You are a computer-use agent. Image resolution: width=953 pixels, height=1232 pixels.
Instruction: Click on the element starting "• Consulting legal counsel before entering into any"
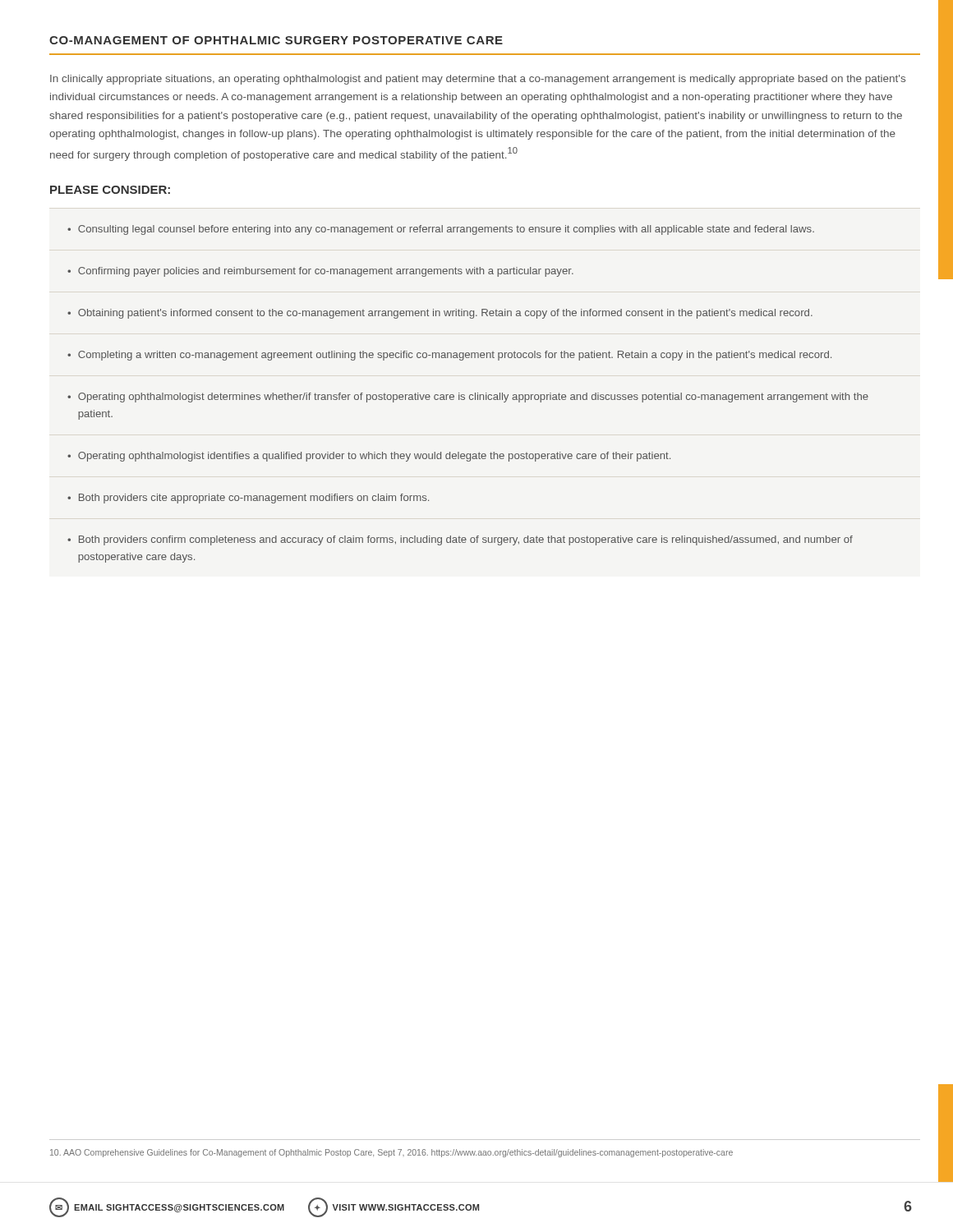(x=486, y=229)
